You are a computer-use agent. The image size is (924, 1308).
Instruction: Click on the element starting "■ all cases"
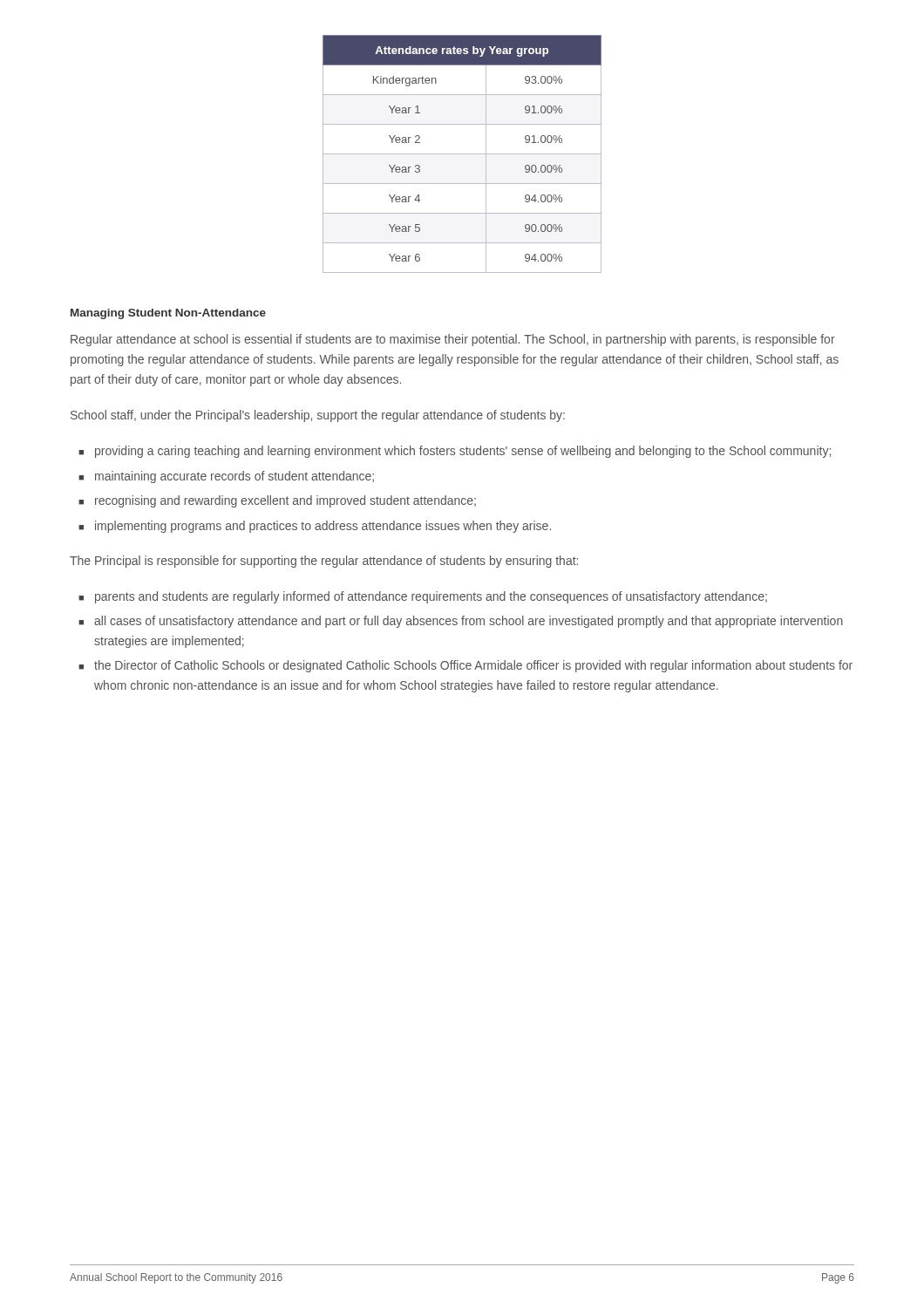click(x=466, y=631)
